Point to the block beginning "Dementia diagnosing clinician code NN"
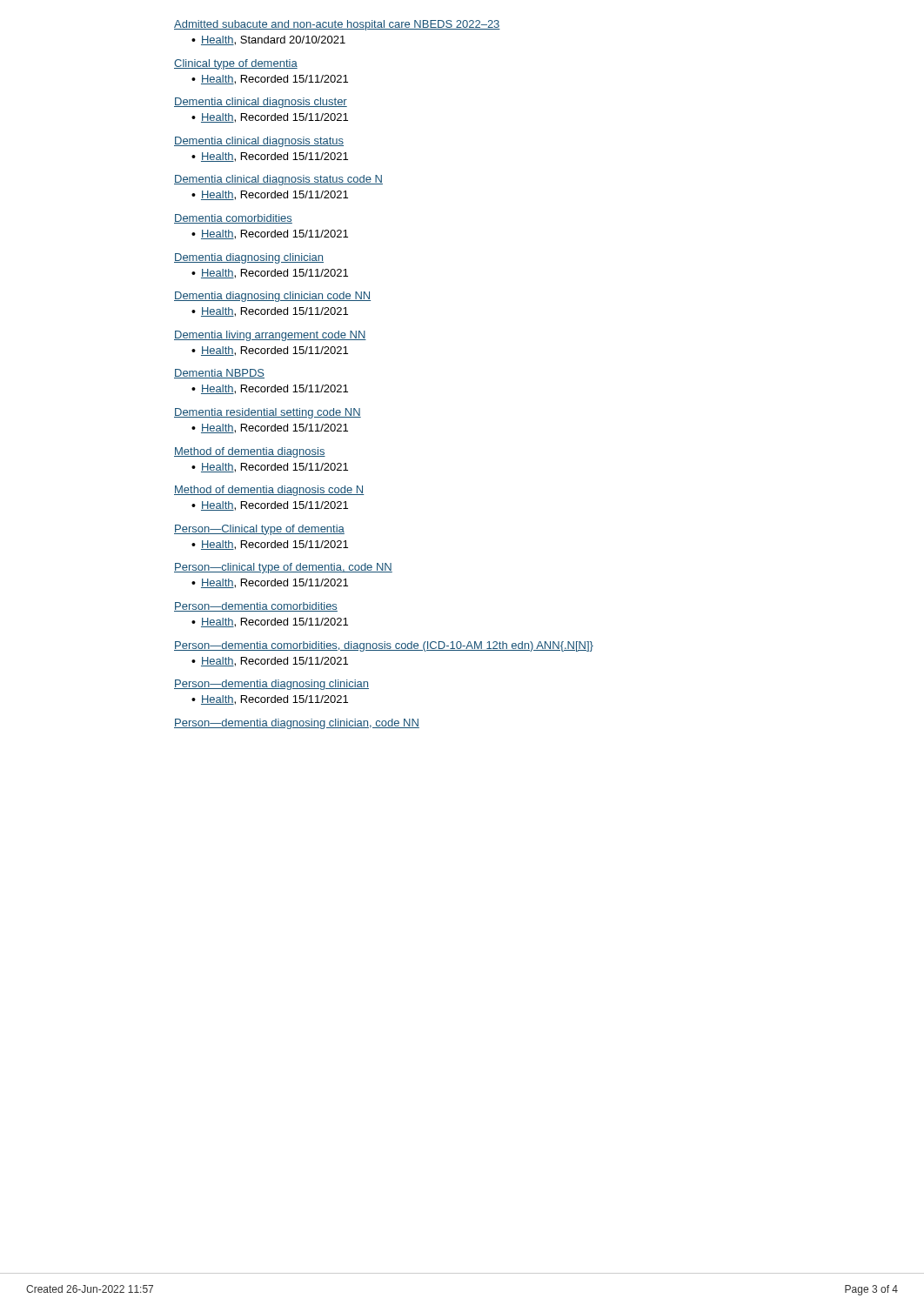This screenshot has height=1305, width=924. point(272,297)
